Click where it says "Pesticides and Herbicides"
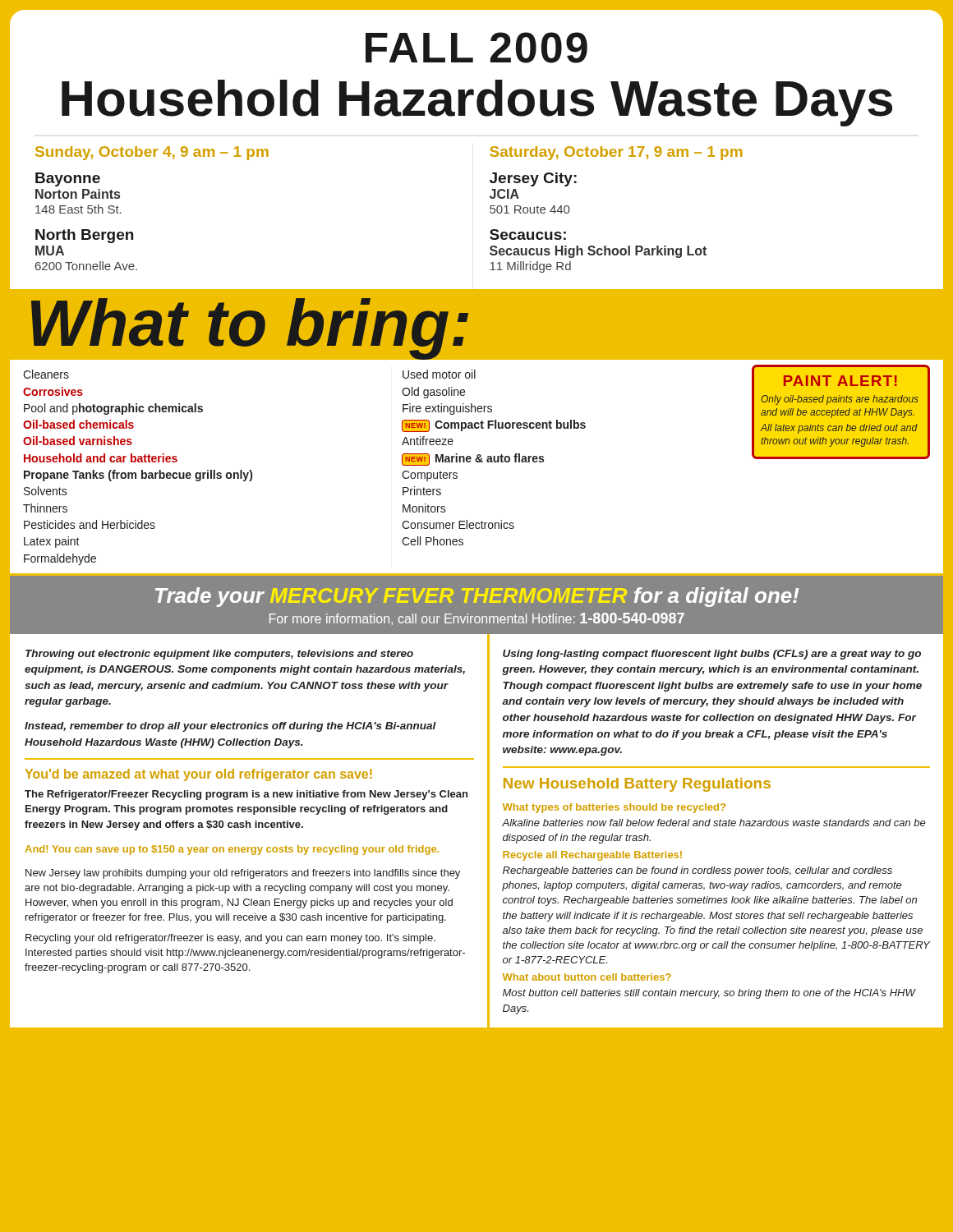The height and width of the screenshot is (1232, 953). [89, 525]
